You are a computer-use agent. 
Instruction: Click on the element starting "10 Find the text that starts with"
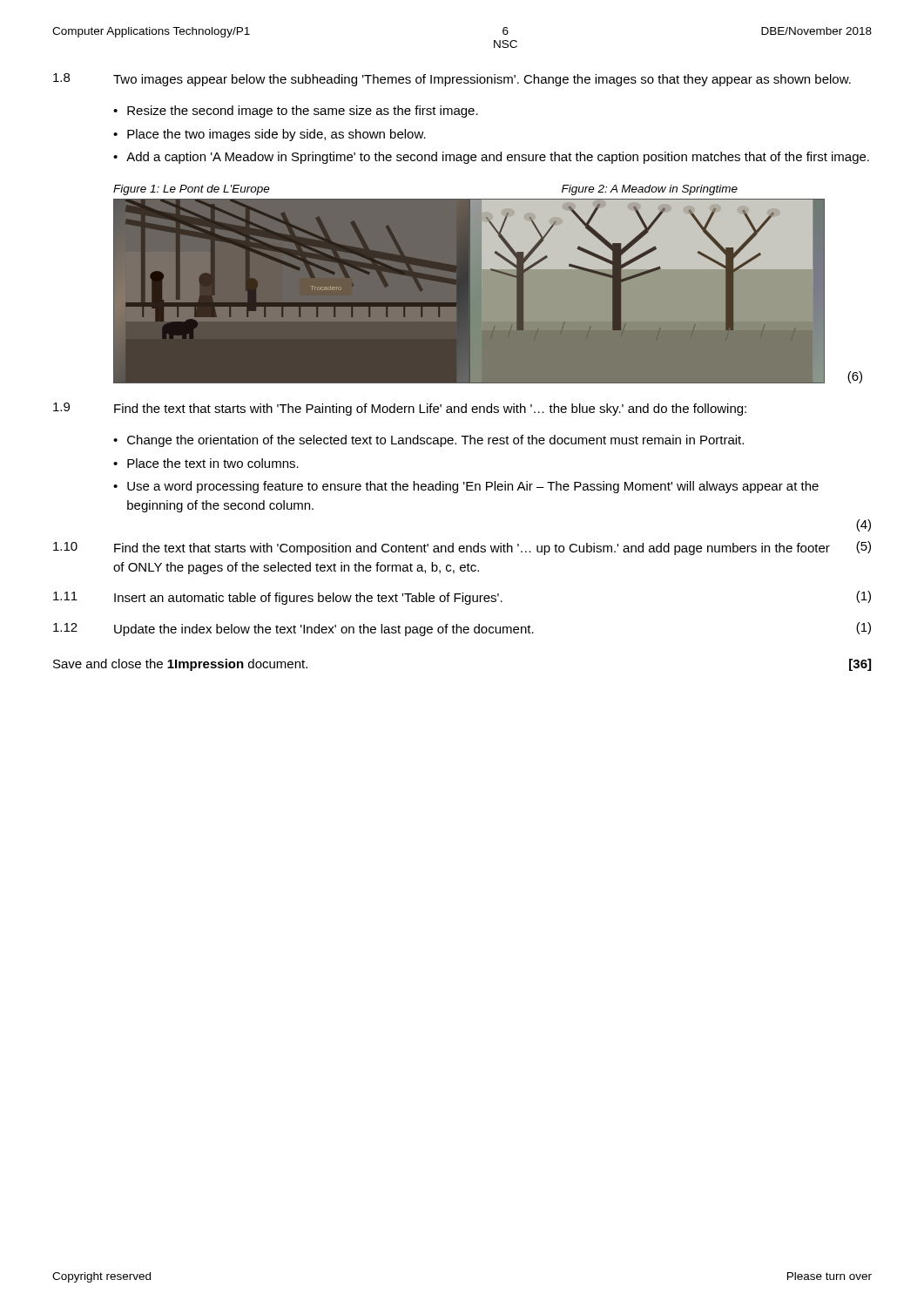tap(462, 557)
